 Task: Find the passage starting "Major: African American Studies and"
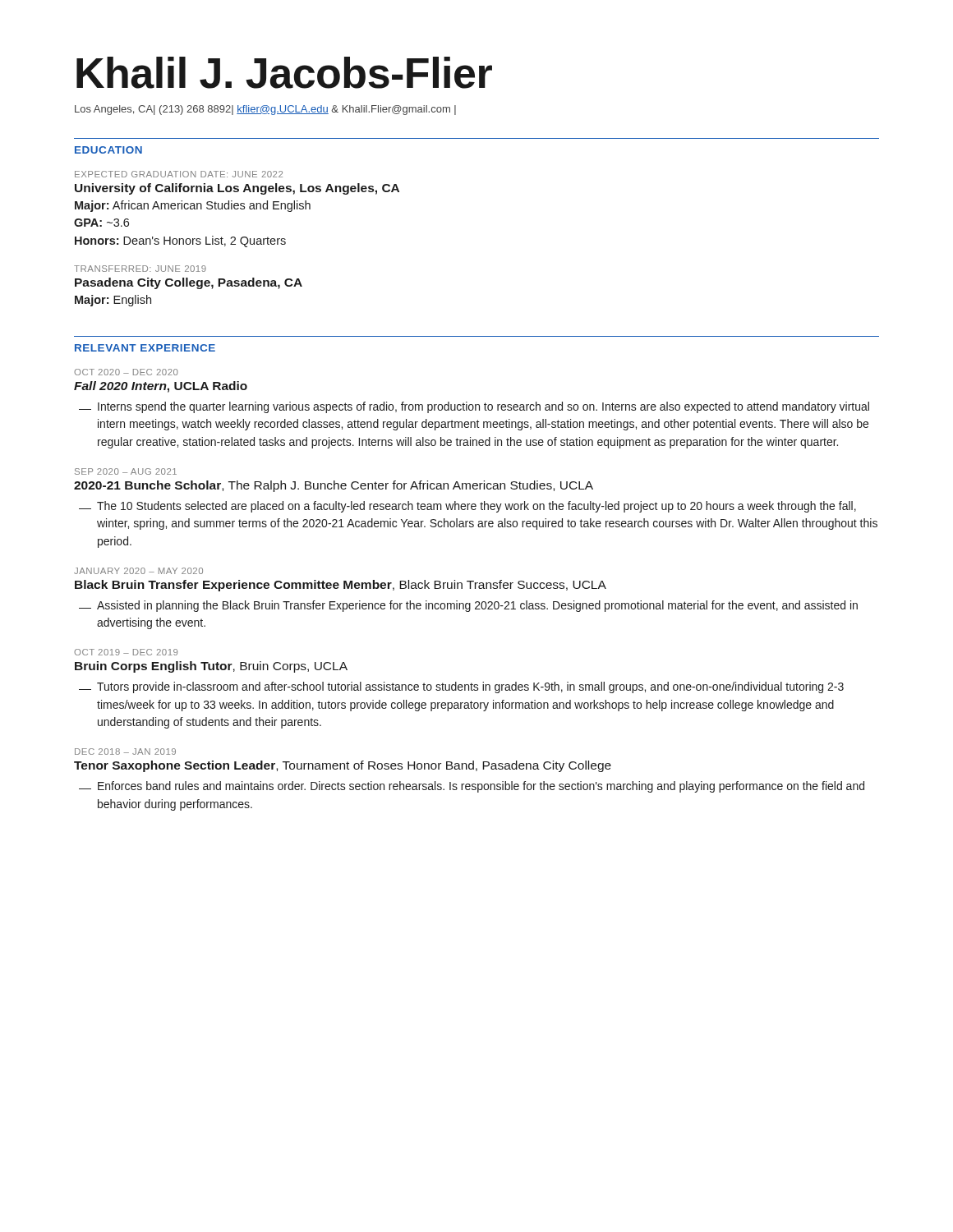click(x=192, y=205)
